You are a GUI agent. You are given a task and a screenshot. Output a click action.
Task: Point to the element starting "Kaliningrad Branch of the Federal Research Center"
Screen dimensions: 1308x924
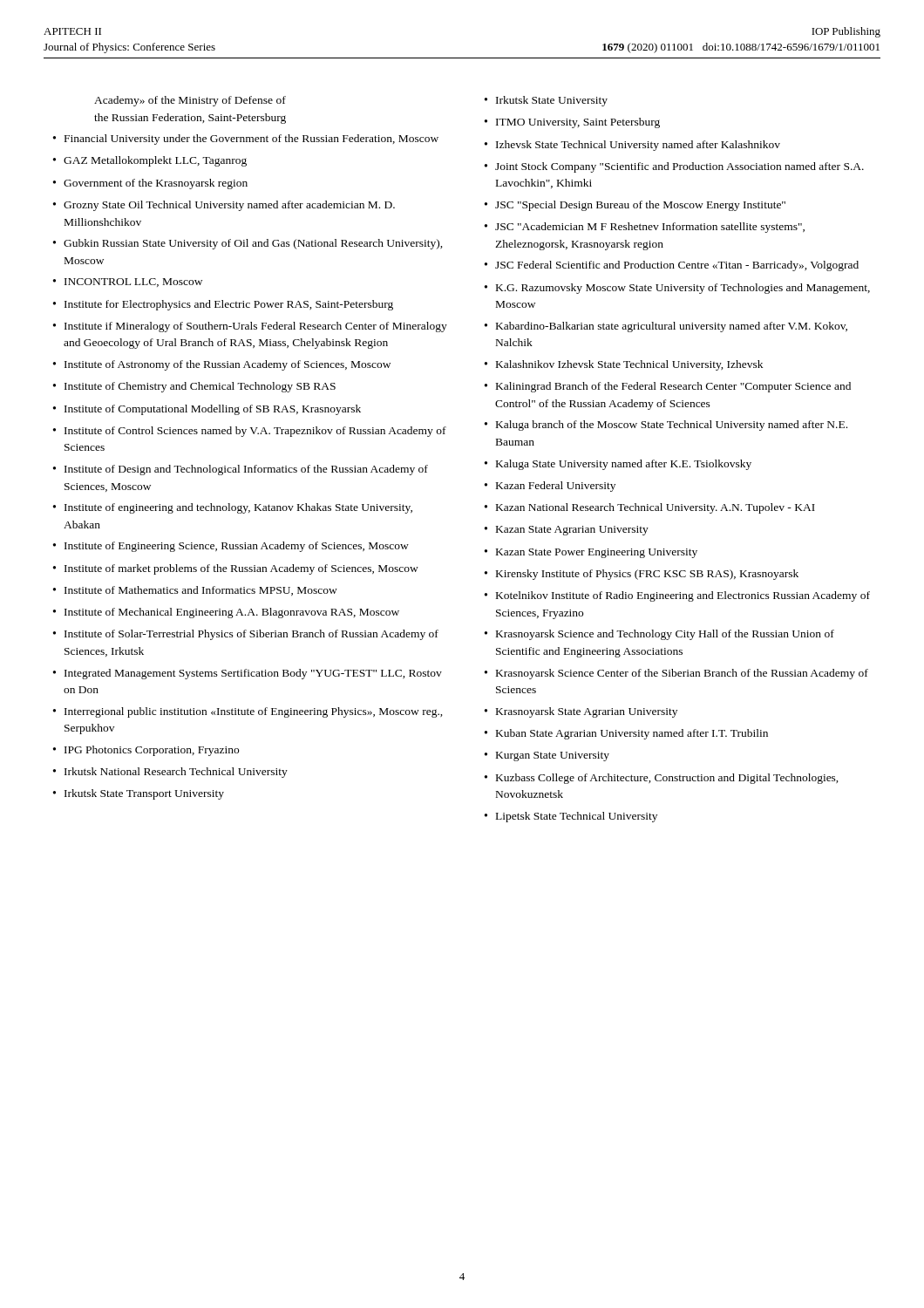point(688,395)
